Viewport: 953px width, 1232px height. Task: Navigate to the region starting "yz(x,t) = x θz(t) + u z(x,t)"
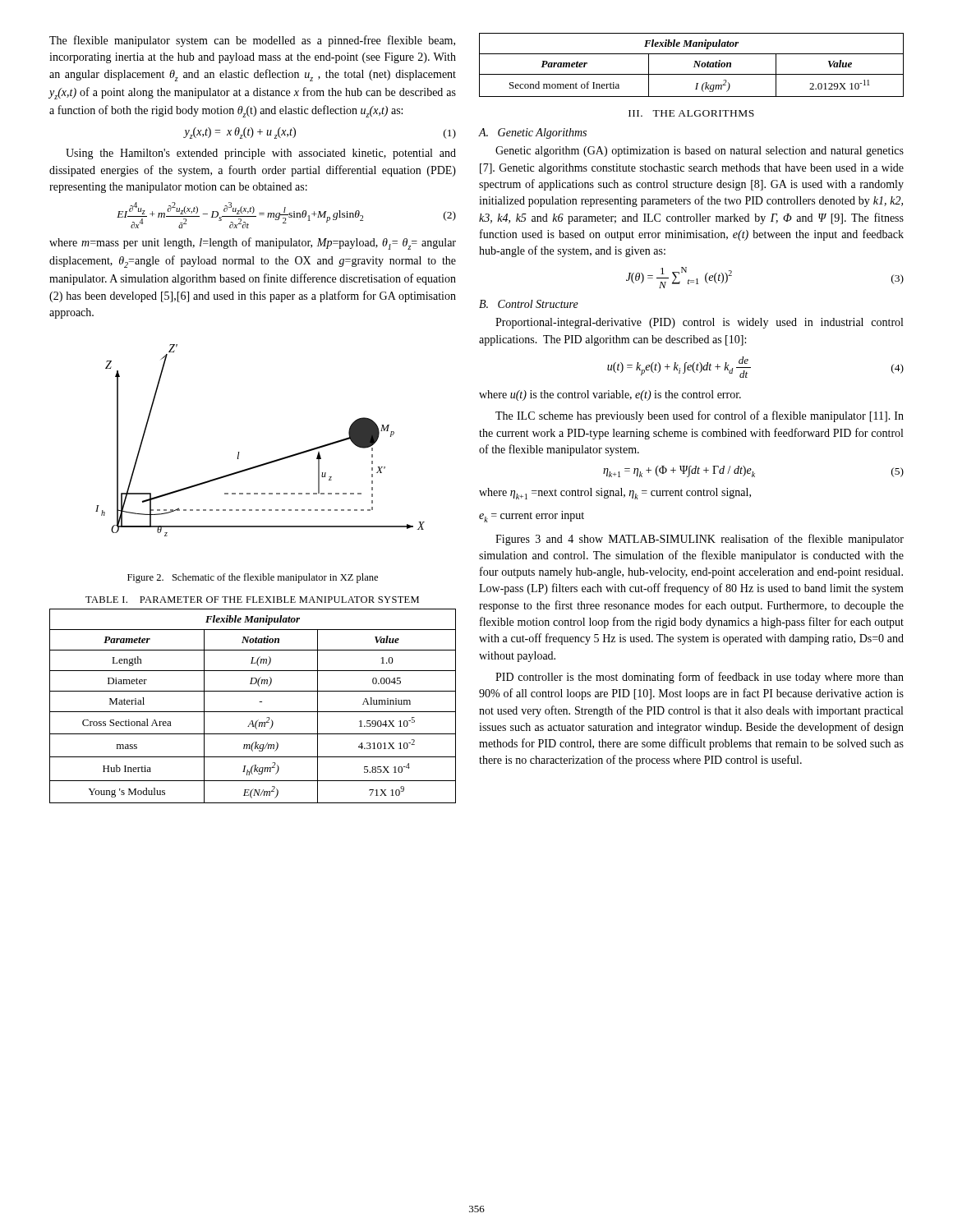pyautogui.click(x=253, y=133)
